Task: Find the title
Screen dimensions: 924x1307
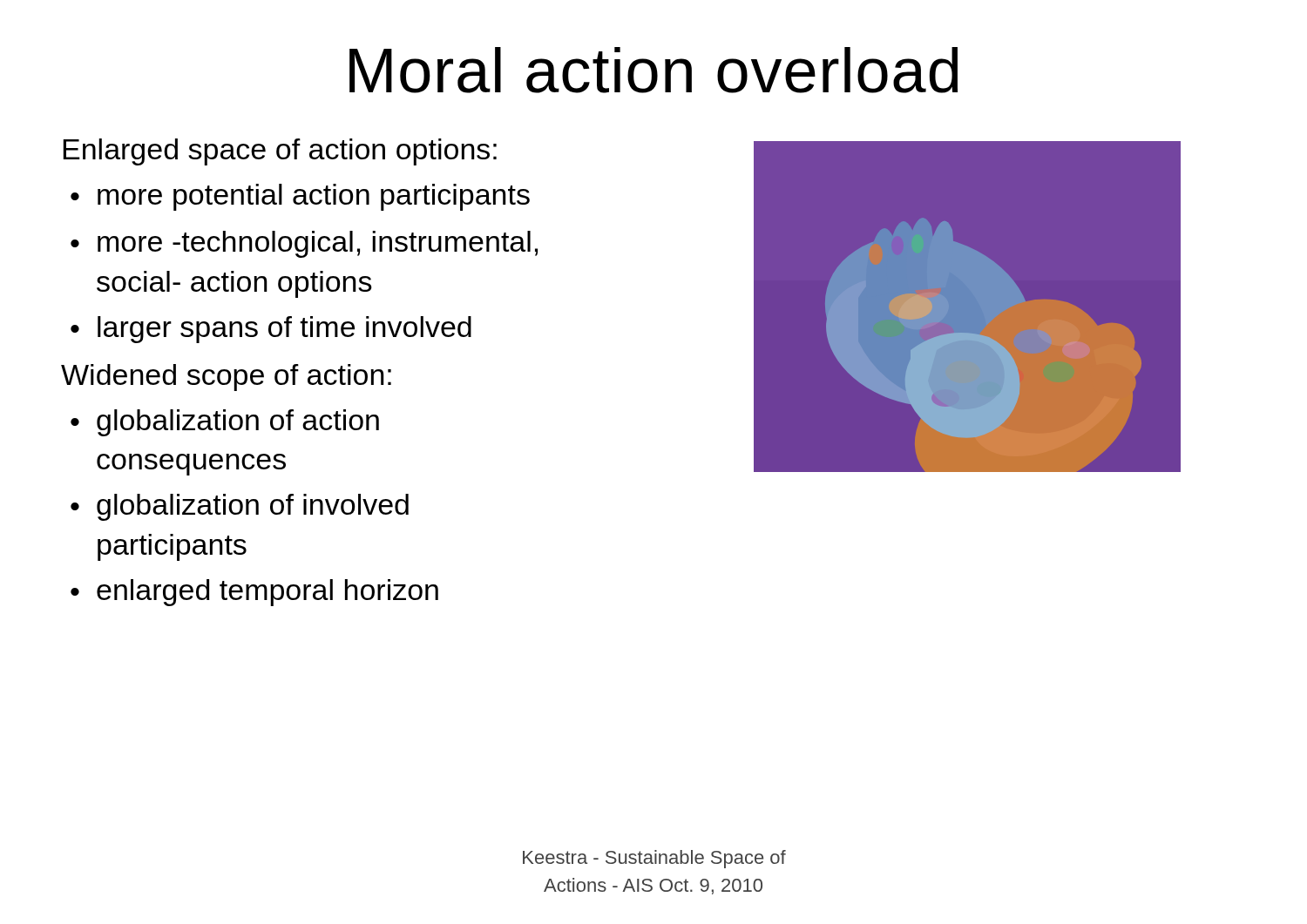Action: pos(653,71)
